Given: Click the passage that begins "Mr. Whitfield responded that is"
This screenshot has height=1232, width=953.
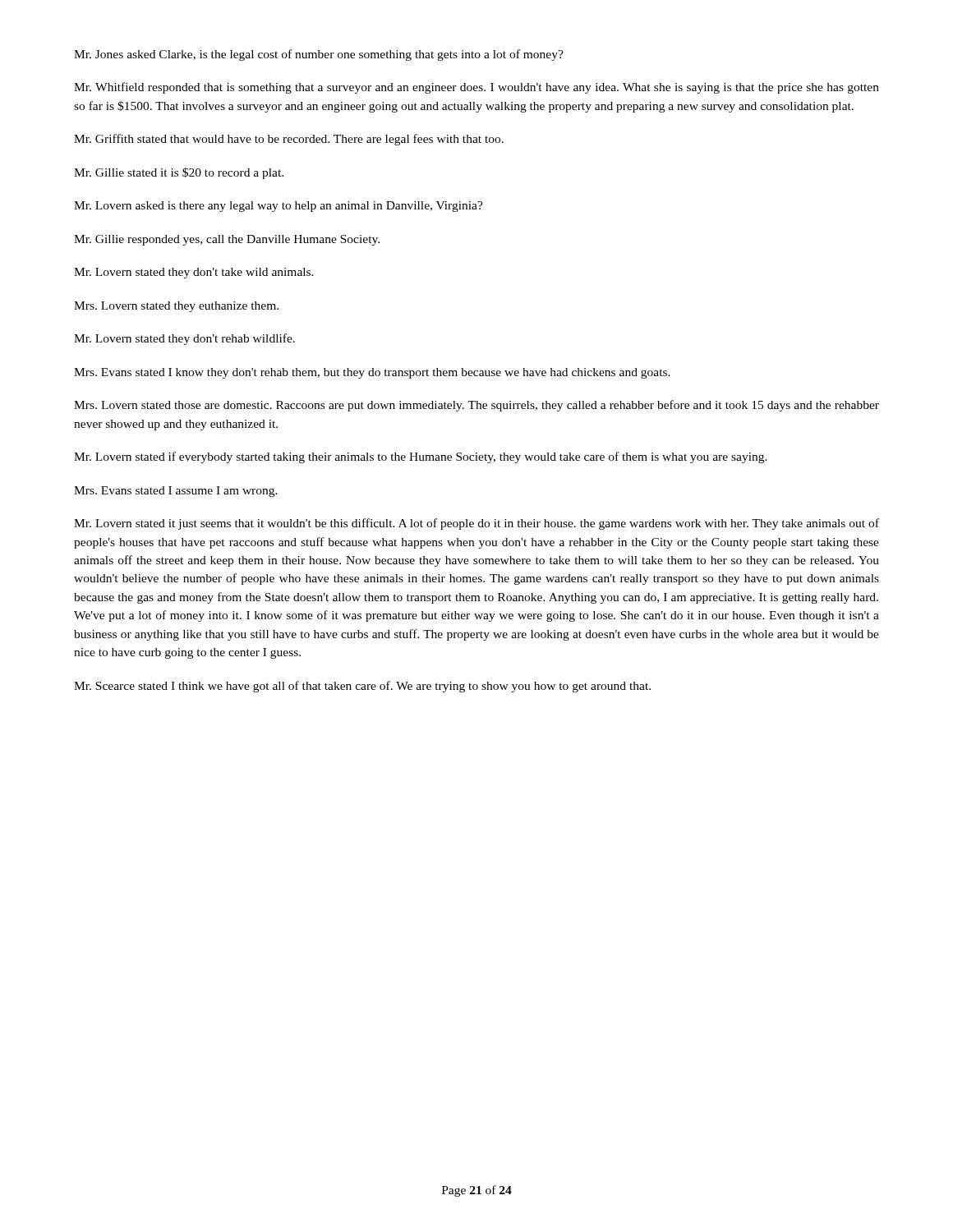Looking at the screenshot, I should [x=476, y=96].
